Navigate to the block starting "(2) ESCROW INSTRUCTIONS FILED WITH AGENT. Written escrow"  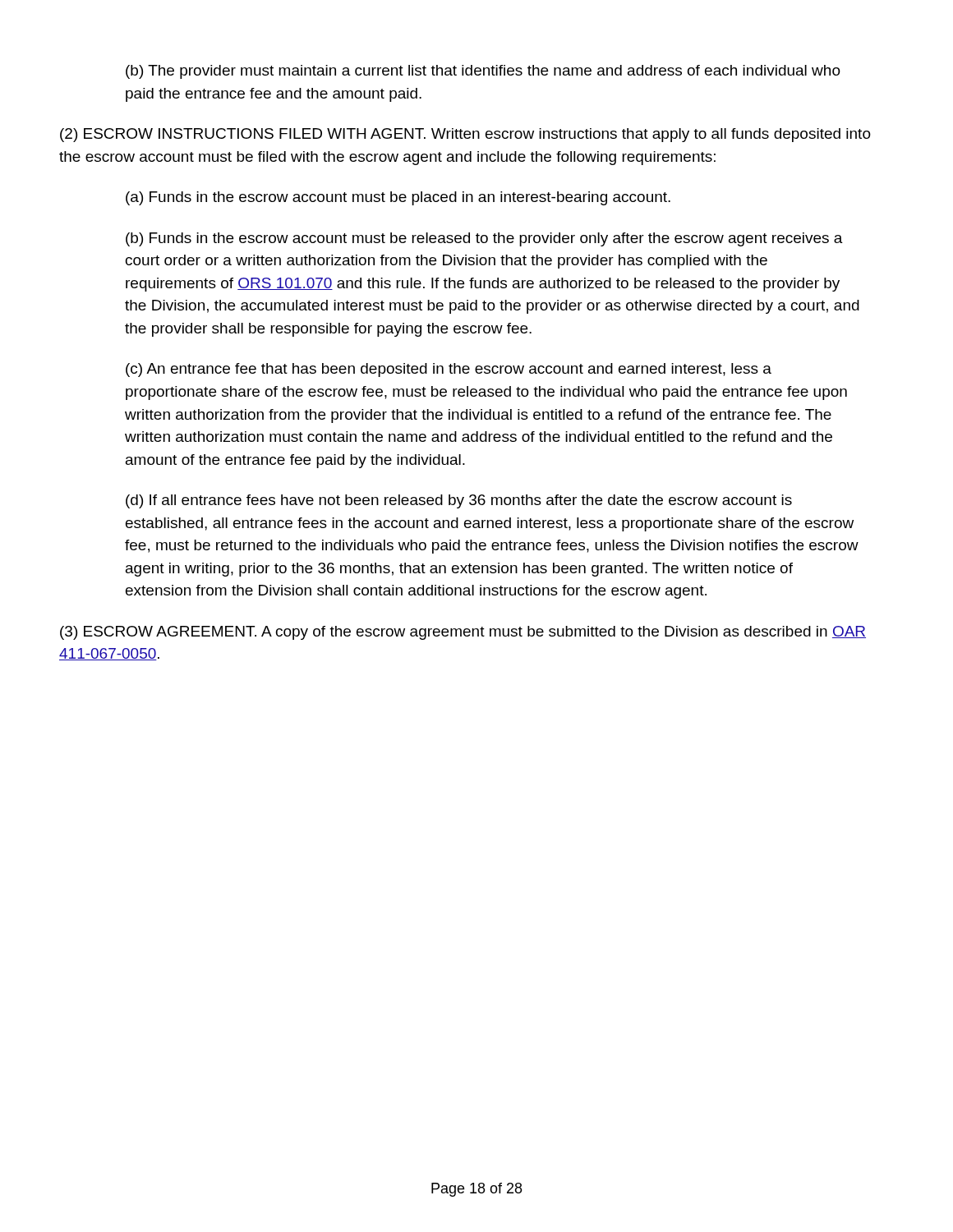pos(465,145)
